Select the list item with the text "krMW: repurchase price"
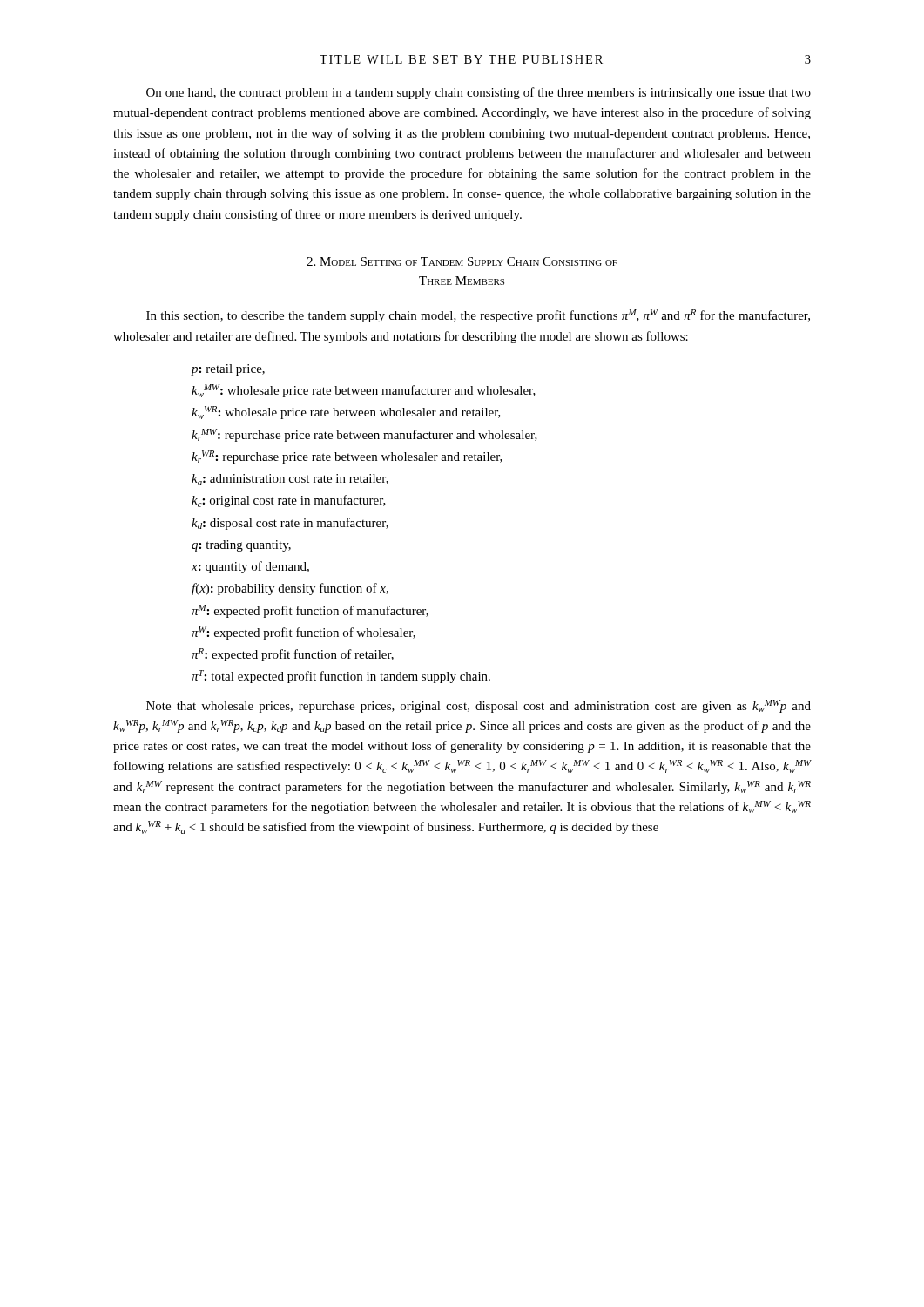This screenshot has width=924, height=1307. pyautogui.click(x=365, y=434)
